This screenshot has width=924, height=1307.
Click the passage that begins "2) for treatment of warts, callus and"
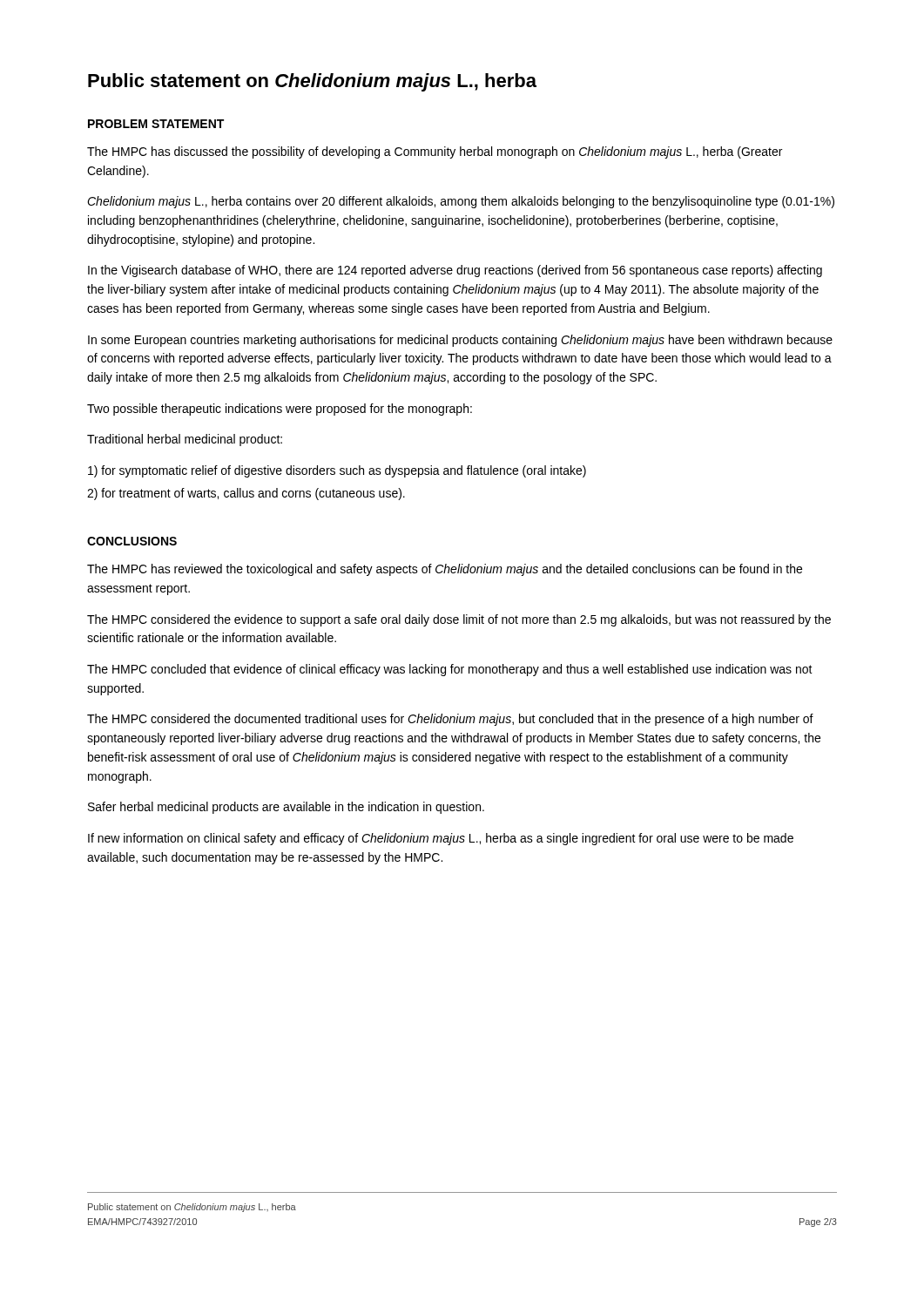[x=246, y=493]
